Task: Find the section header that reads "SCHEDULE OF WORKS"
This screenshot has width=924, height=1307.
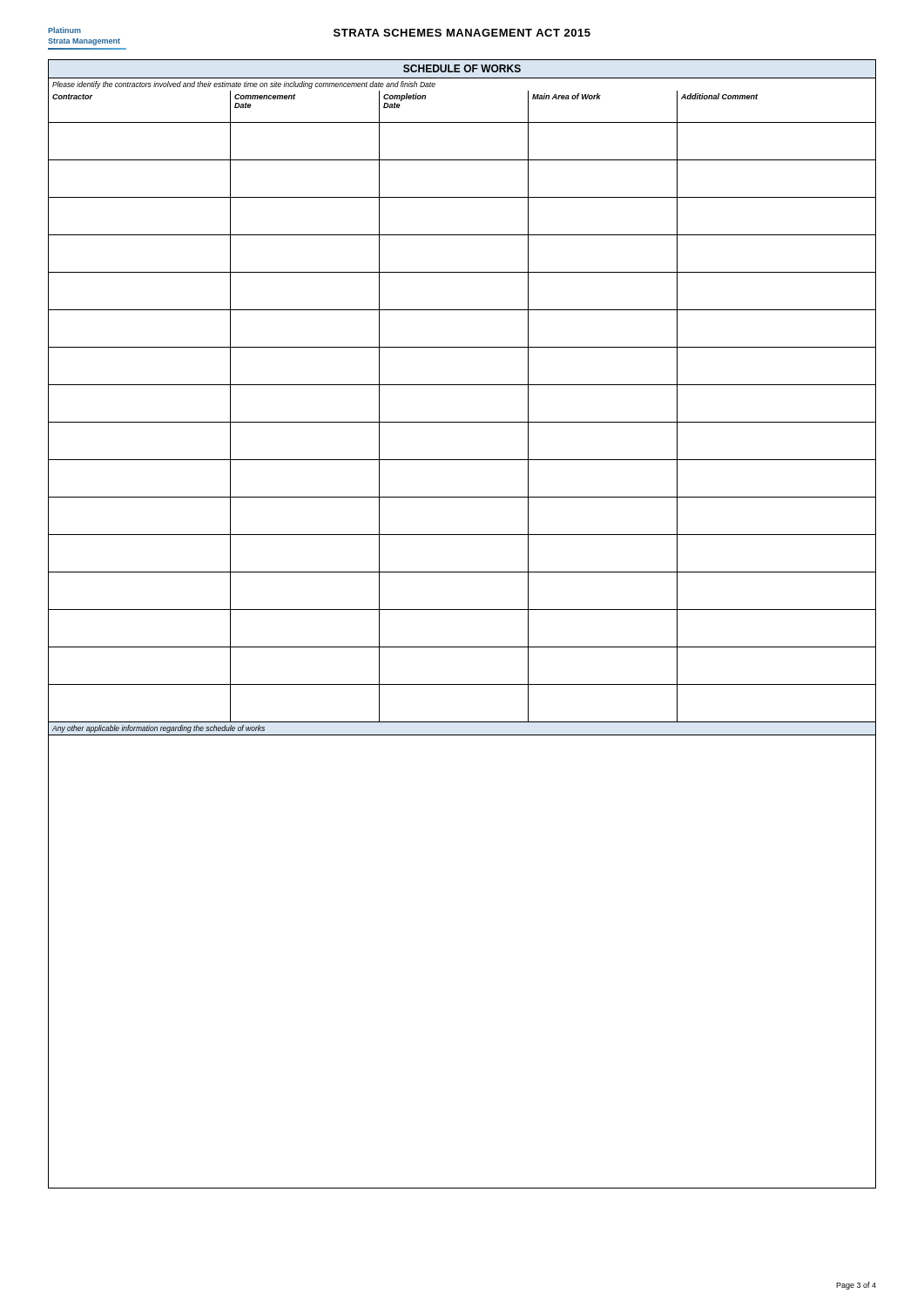Action: pyautogui.click(x=462, y=69)
